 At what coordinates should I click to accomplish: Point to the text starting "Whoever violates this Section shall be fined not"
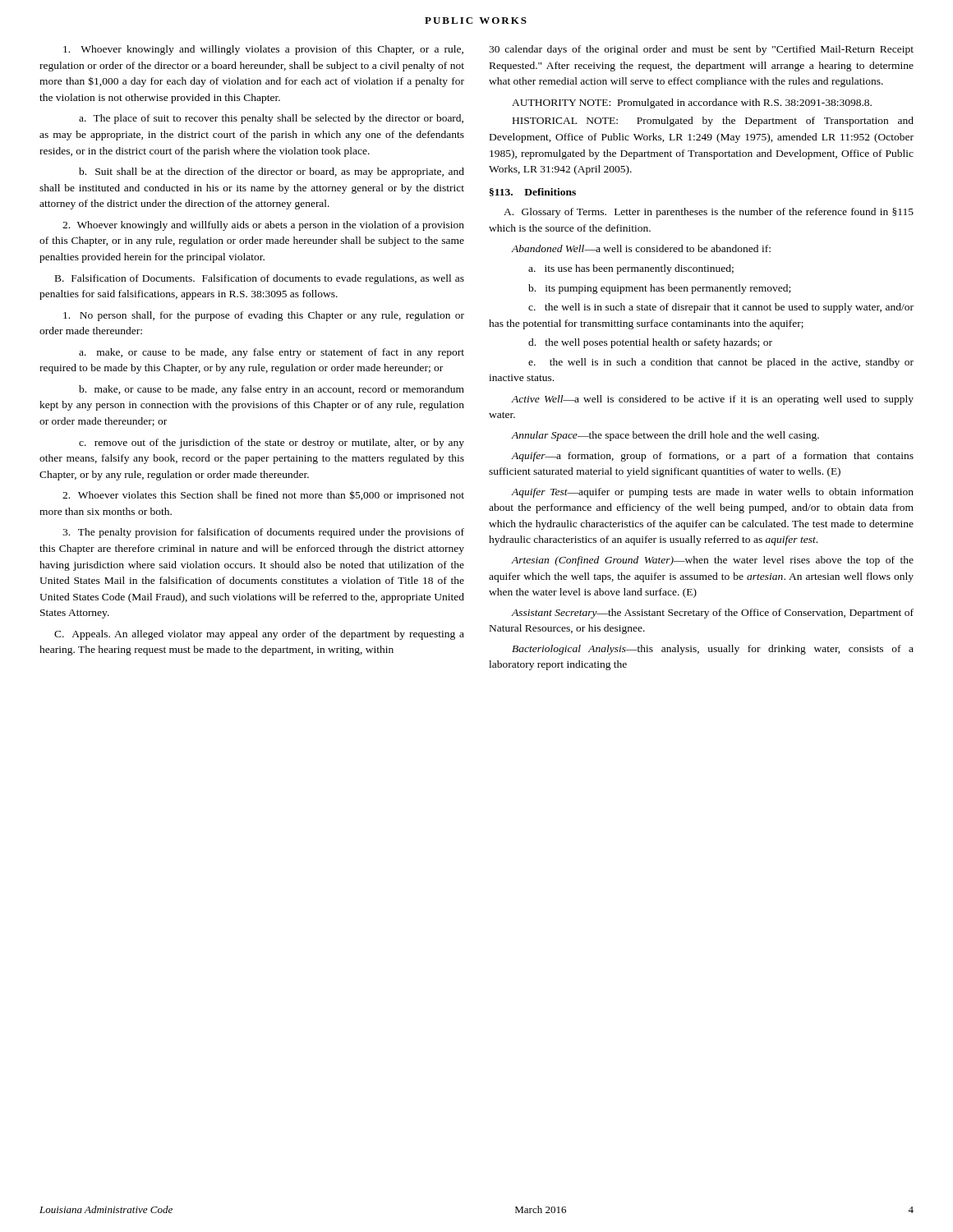click(x=252, y=503)
